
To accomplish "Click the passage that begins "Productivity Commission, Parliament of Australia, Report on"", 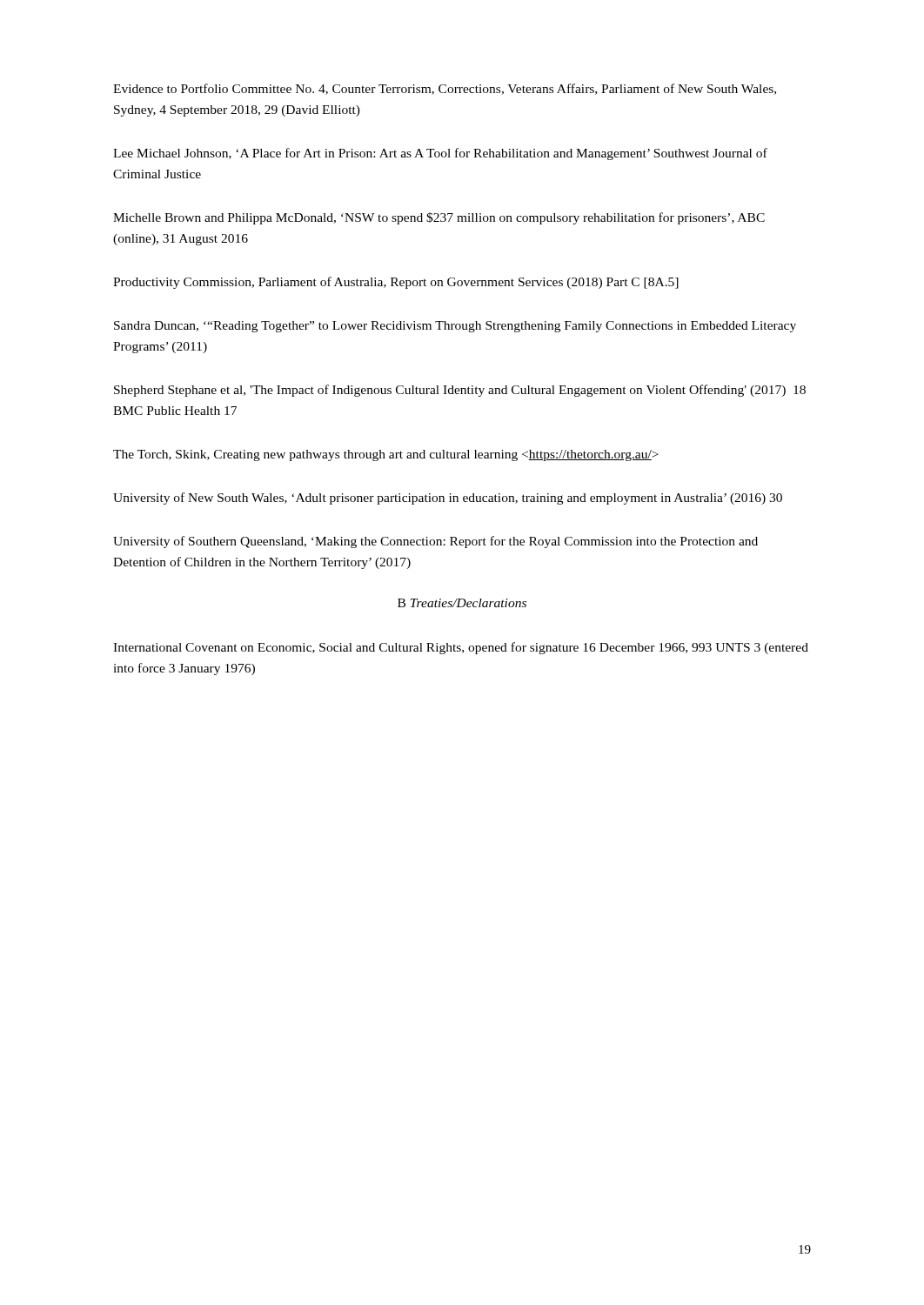I will click(396, 282).
